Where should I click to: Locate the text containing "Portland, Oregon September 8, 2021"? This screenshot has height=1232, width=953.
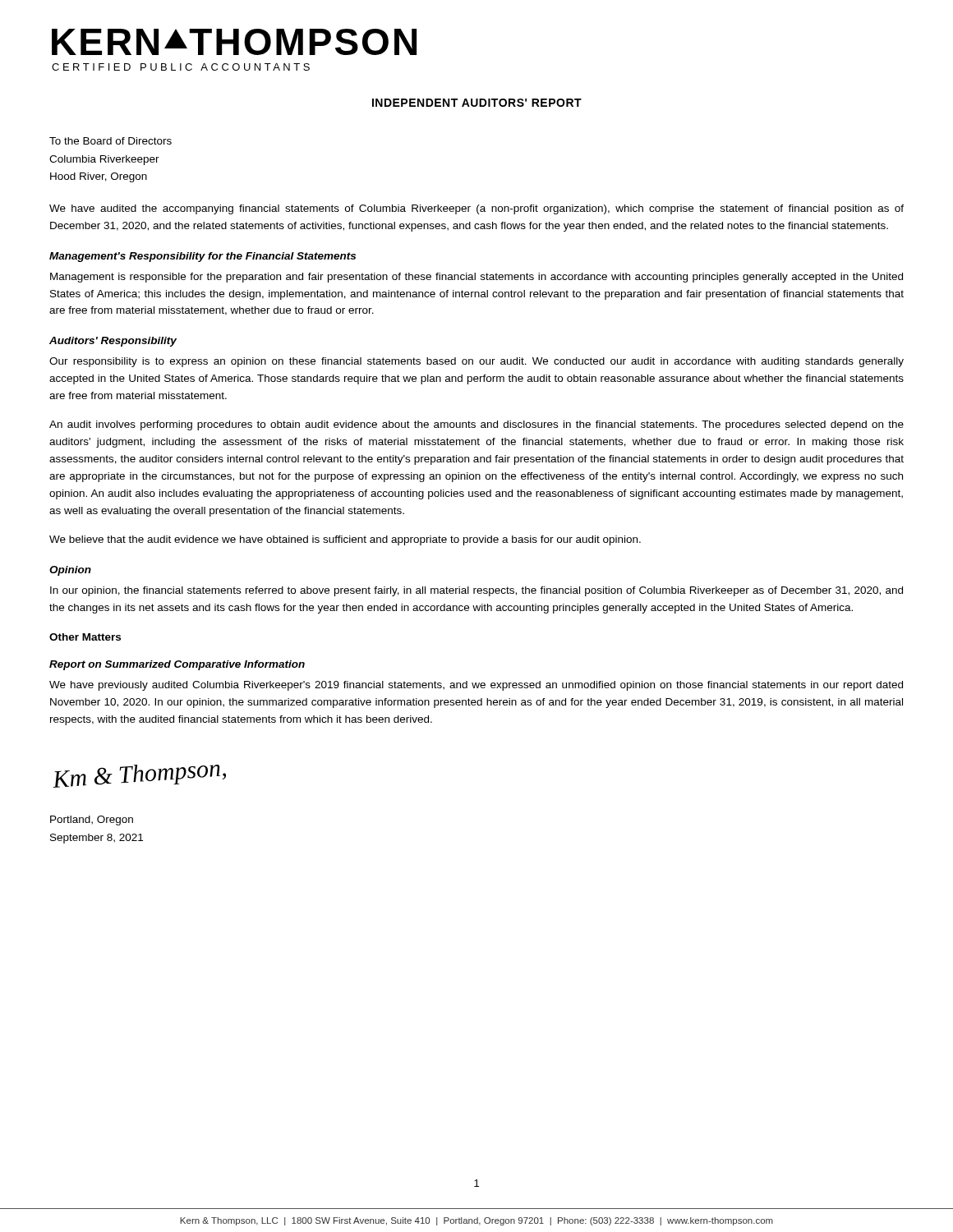pos(96,828)
